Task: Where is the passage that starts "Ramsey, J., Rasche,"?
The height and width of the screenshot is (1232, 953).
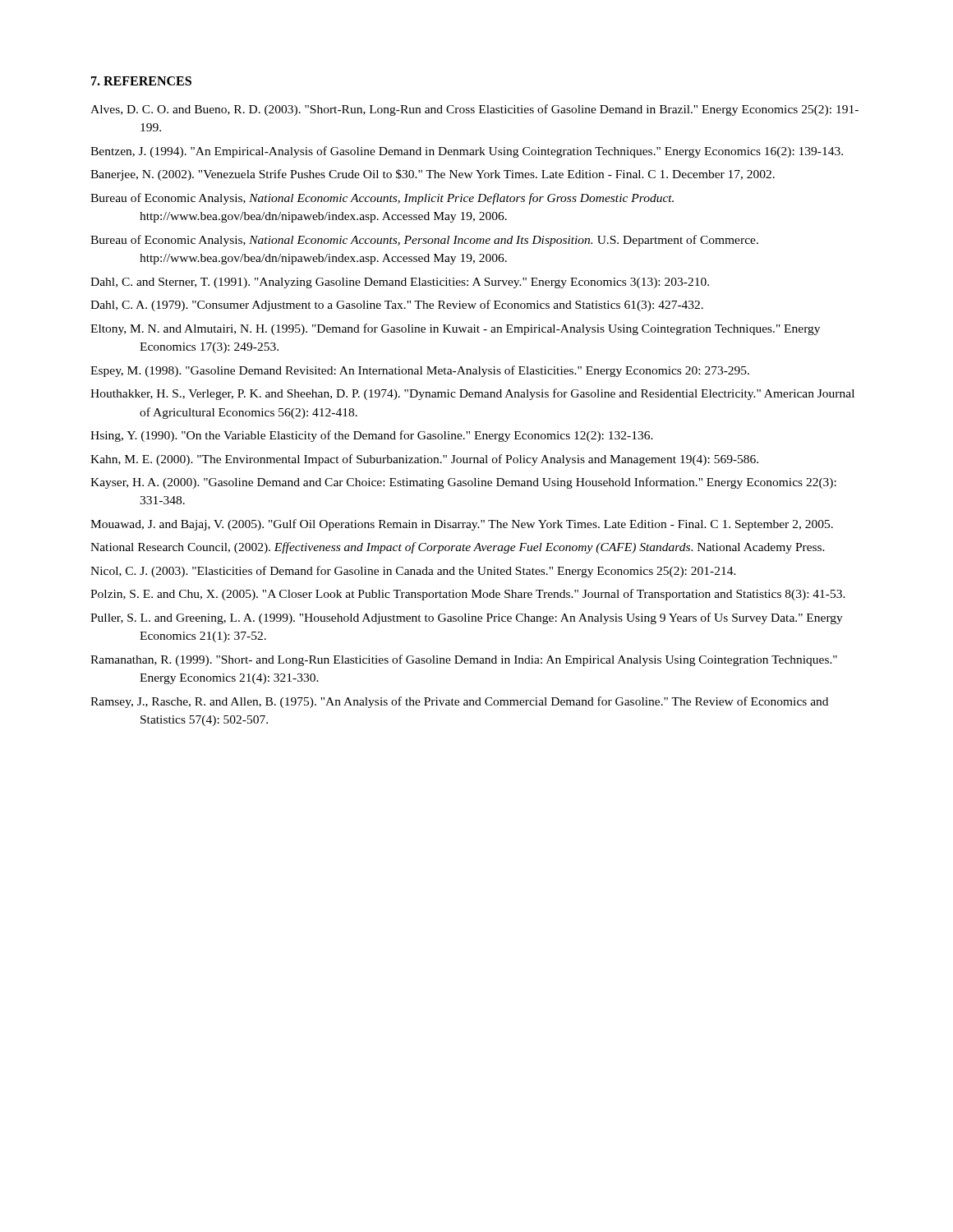Action: (459, 710)
